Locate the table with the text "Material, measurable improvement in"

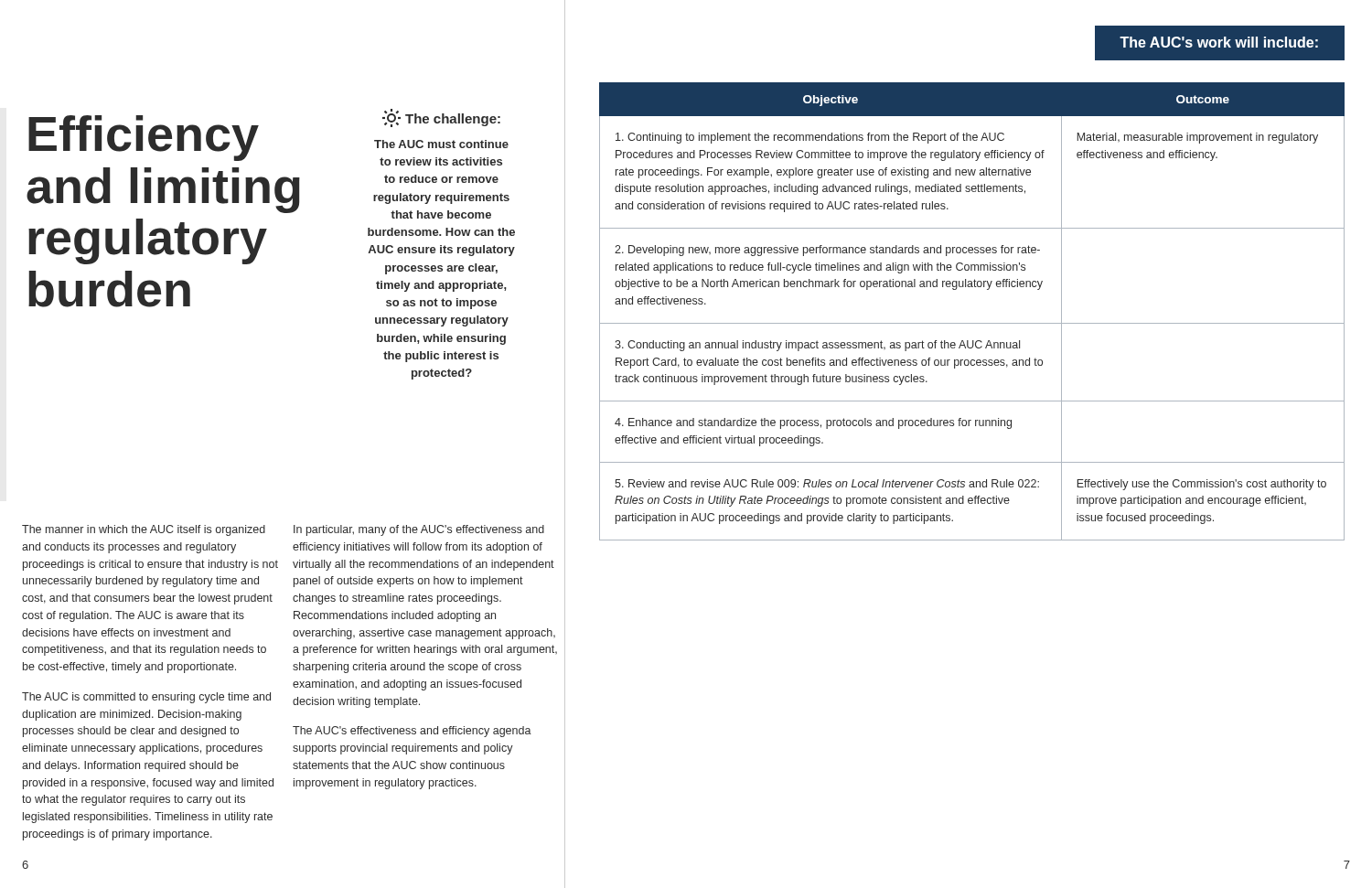point(972,465)
